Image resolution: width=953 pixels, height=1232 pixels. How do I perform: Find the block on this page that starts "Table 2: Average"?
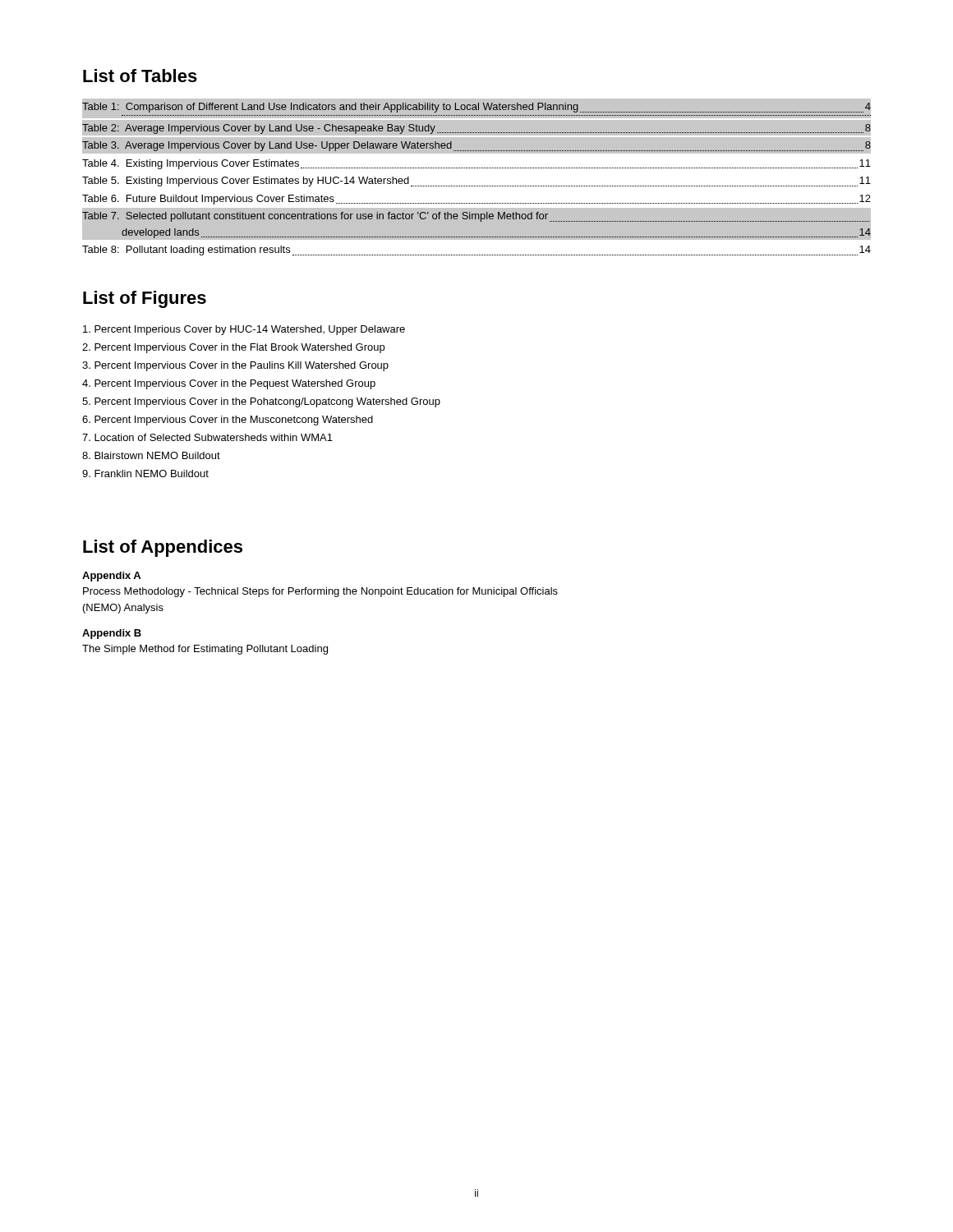(476, 128)
